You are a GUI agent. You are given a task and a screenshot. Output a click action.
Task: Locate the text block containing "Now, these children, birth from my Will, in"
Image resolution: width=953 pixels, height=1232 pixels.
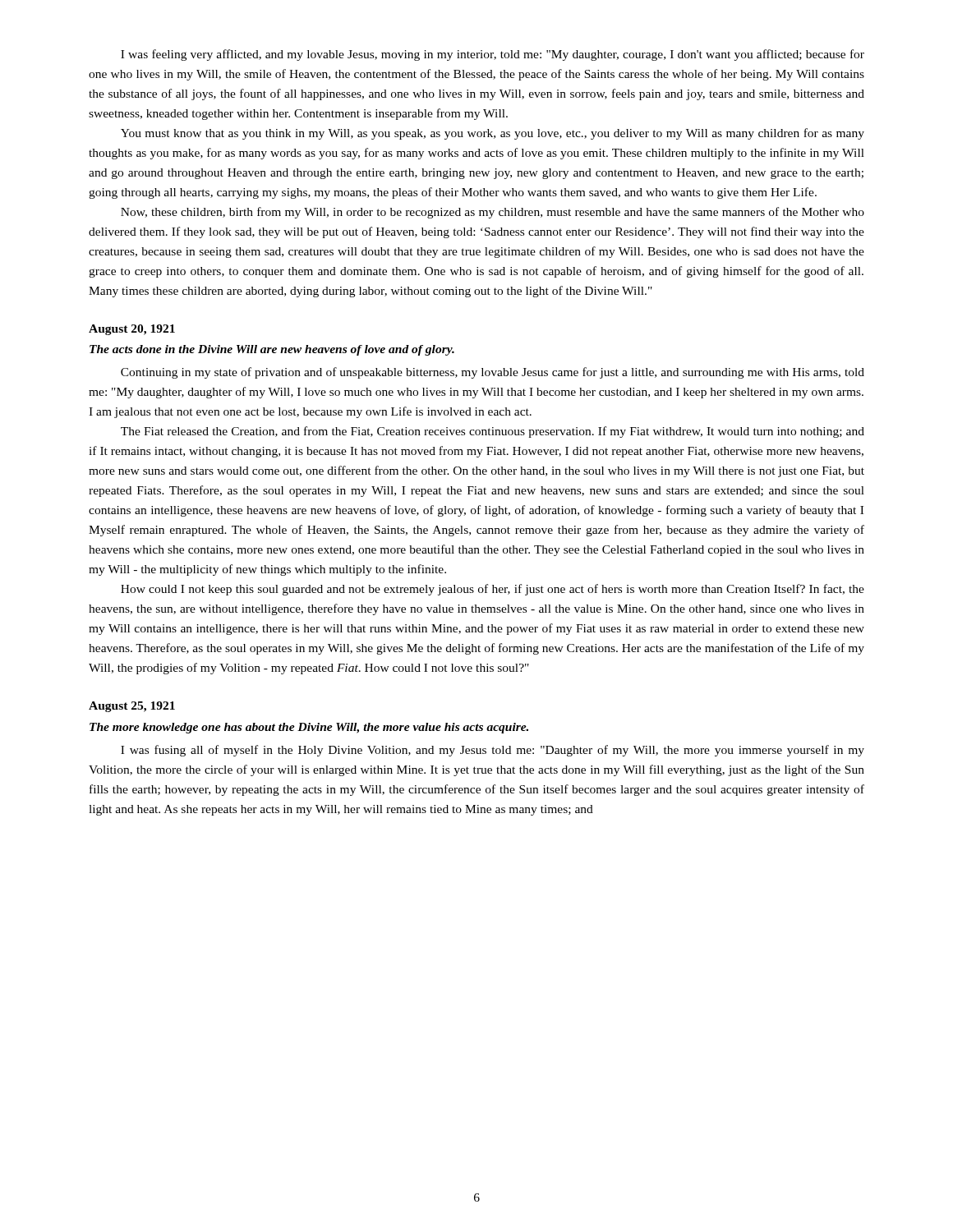tap(476, 251)
